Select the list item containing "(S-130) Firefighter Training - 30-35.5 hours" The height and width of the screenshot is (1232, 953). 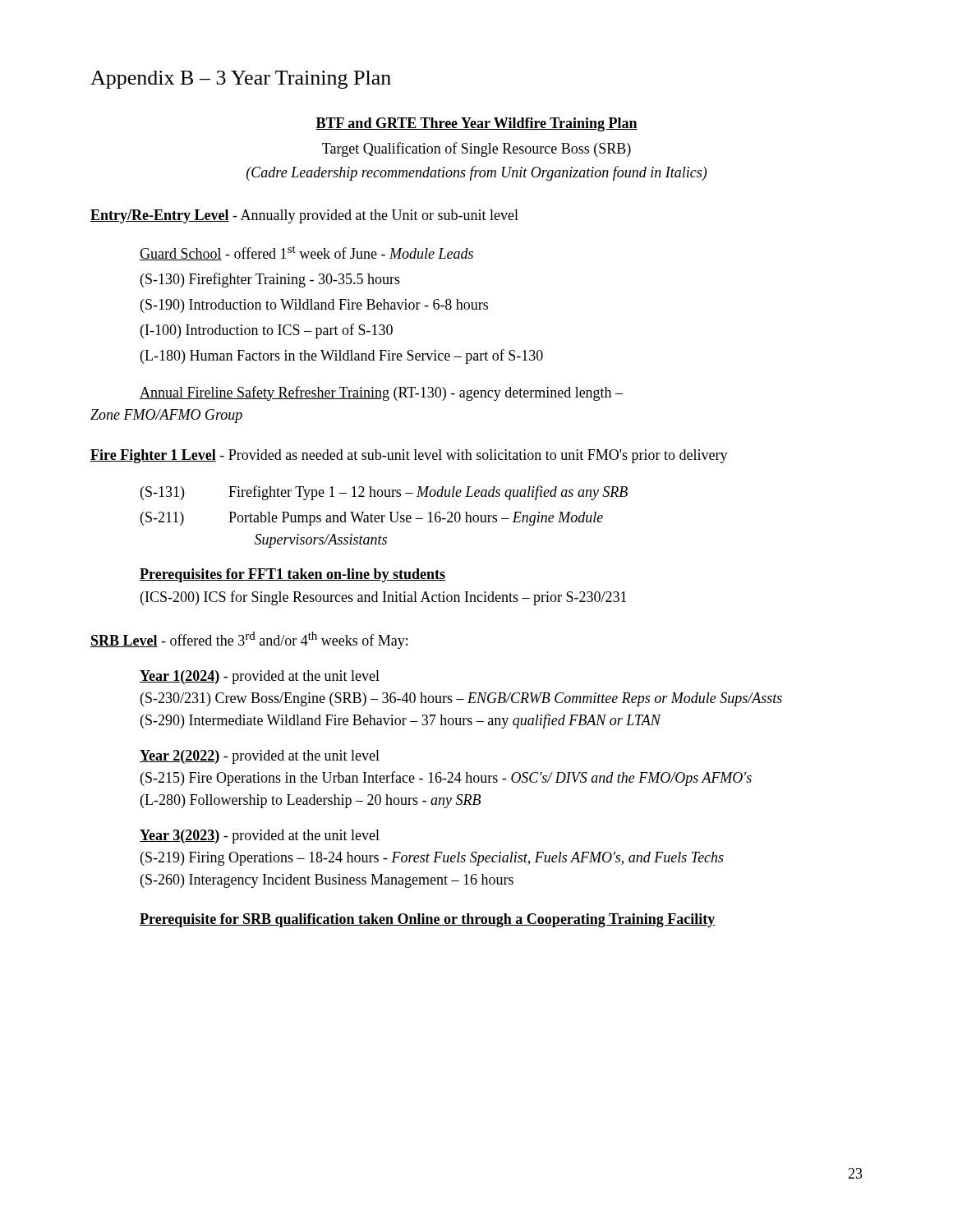[270, 279]
